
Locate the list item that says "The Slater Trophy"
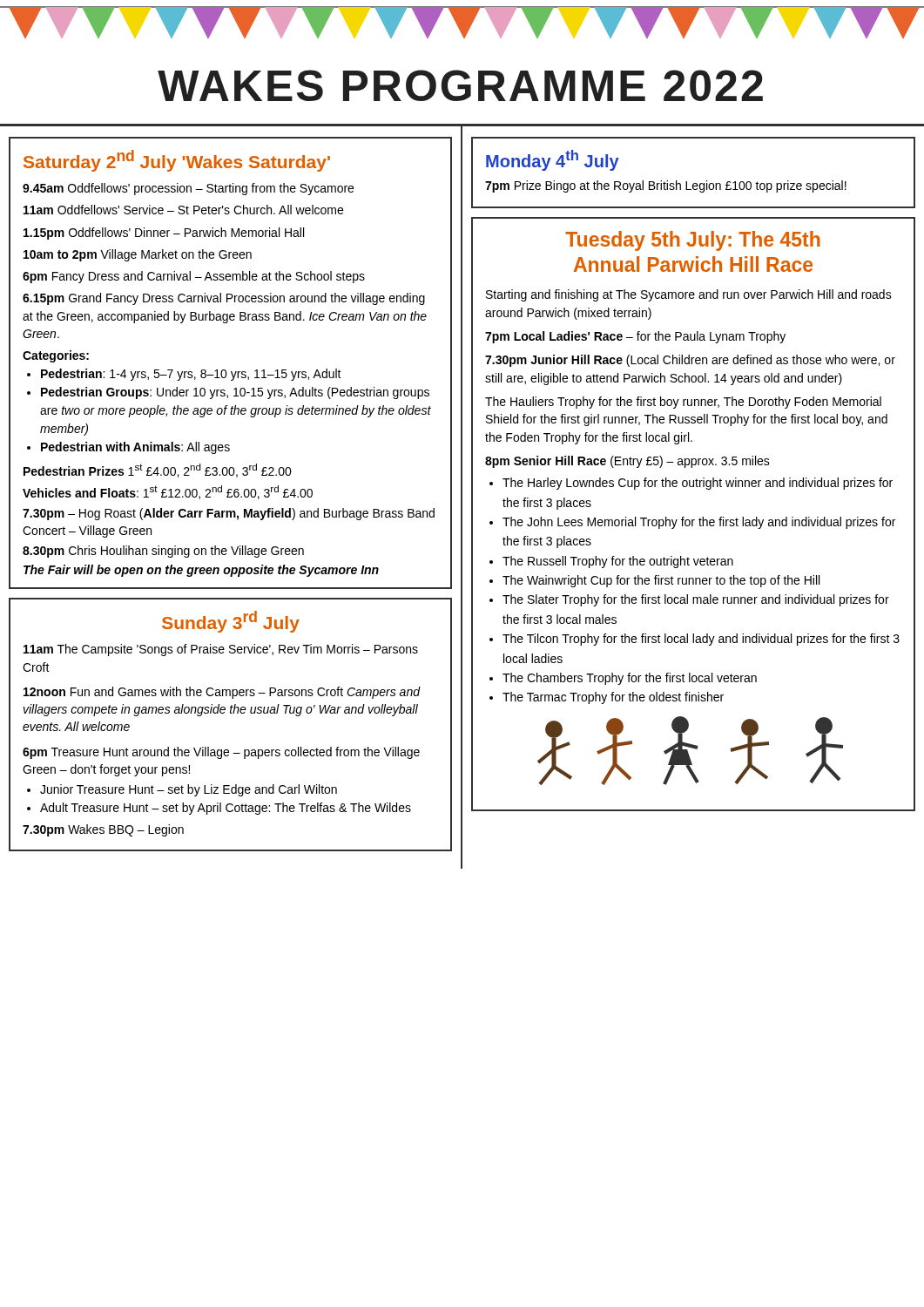pyautogui.click(x=696, y=610)
